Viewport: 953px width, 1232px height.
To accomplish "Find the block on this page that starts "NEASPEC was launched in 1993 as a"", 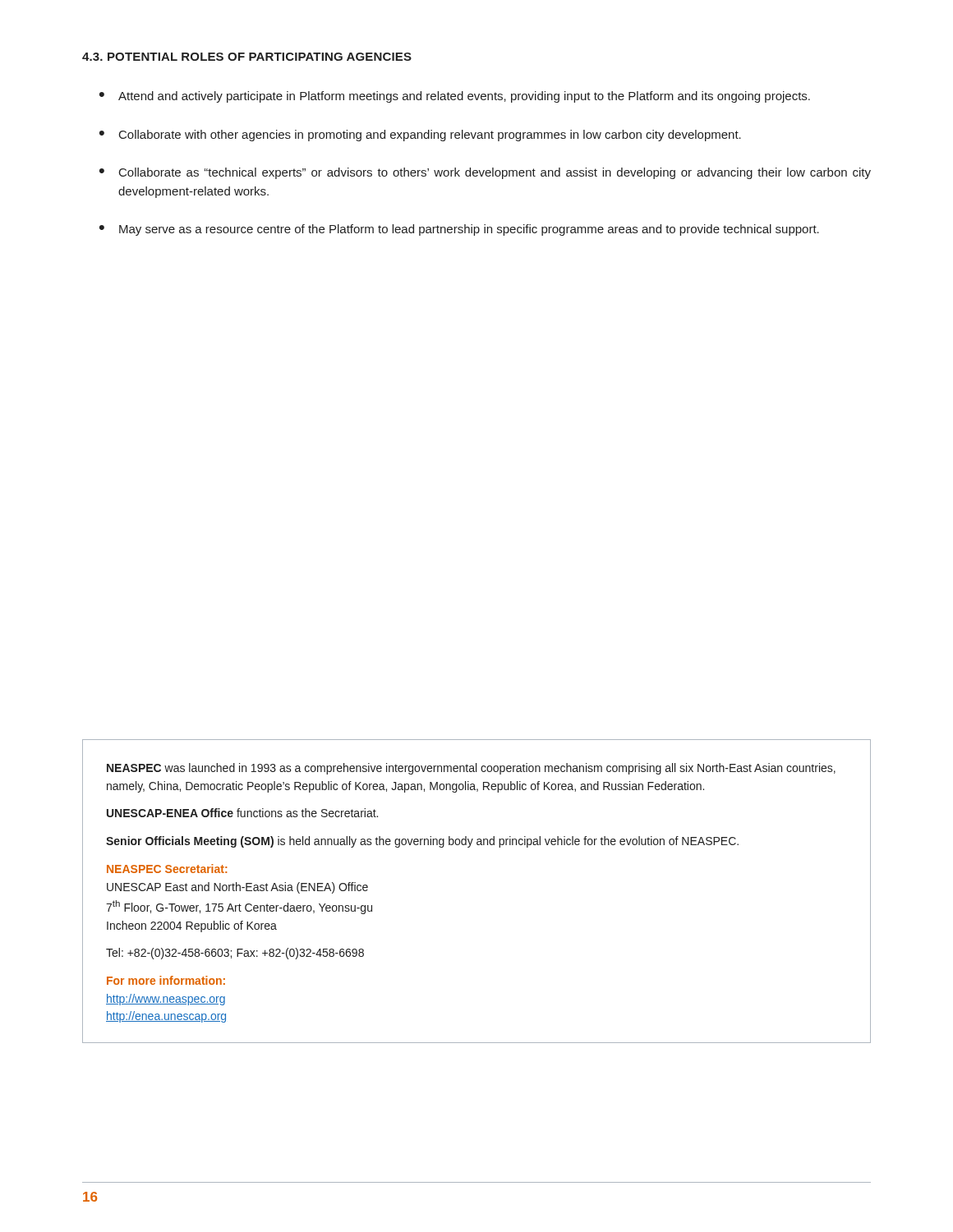I will click(471, 769).
